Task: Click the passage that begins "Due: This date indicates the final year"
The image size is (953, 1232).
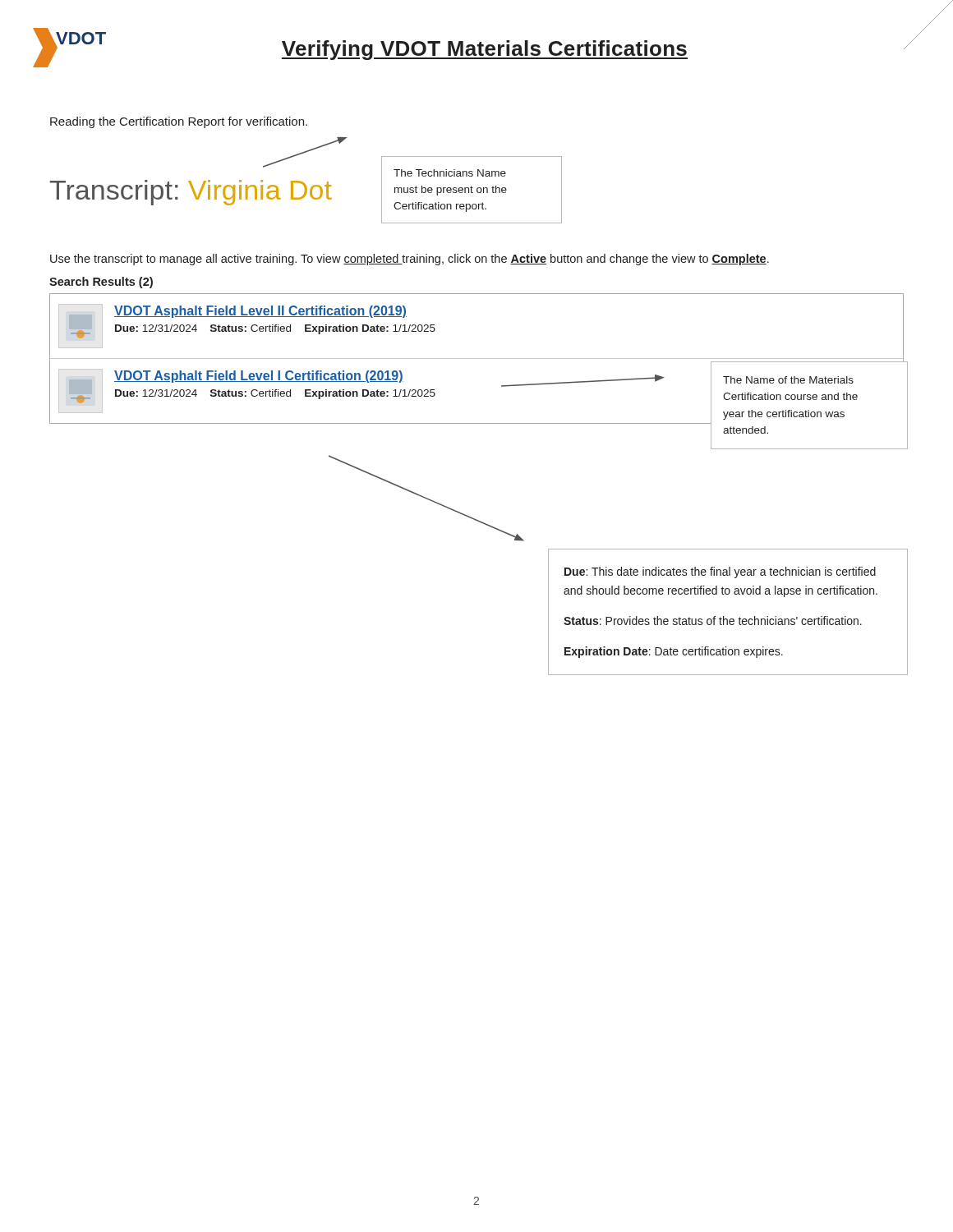Action: click(x=728, y=612)
